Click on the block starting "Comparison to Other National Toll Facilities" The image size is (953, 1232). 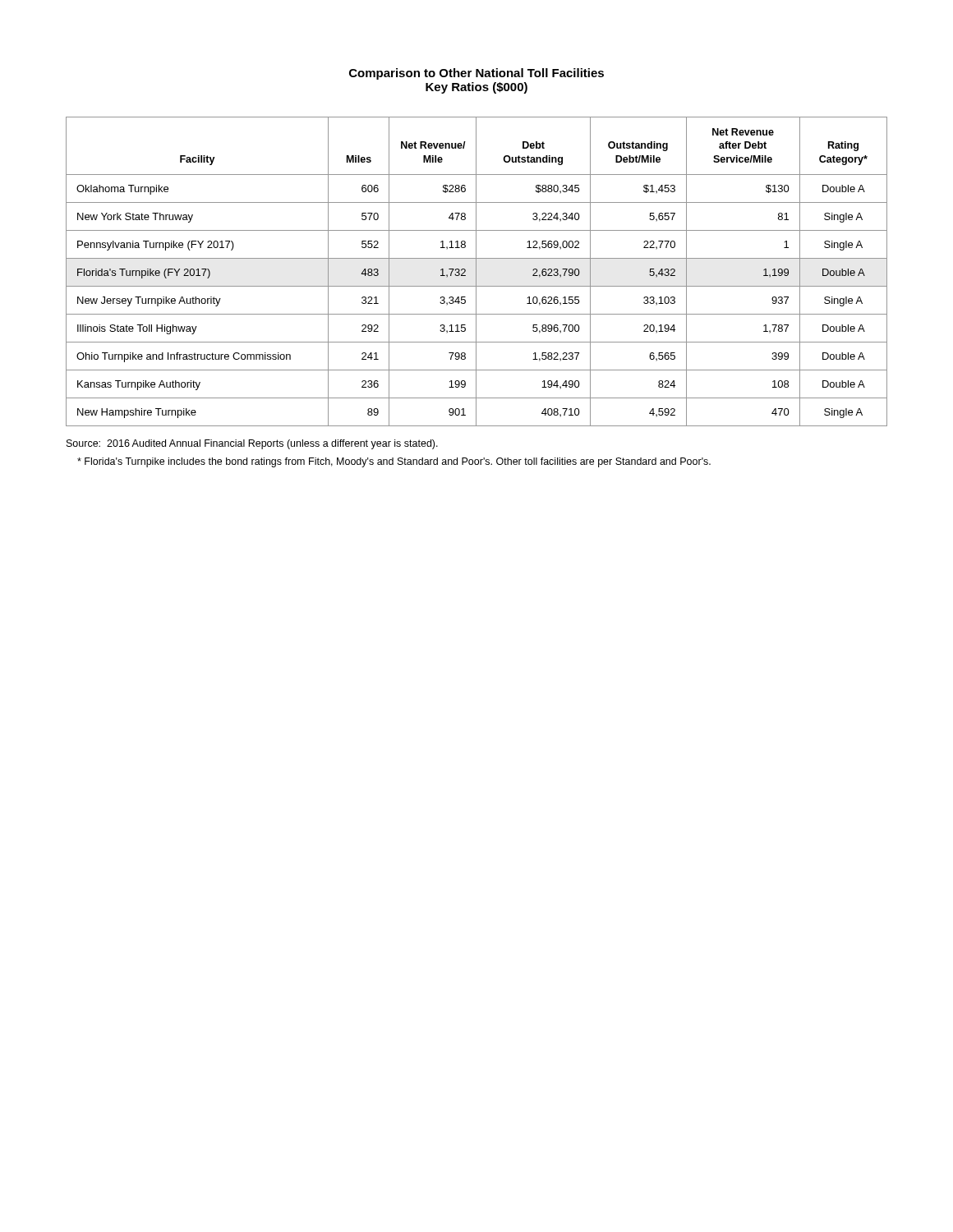[x=476, y=80]
